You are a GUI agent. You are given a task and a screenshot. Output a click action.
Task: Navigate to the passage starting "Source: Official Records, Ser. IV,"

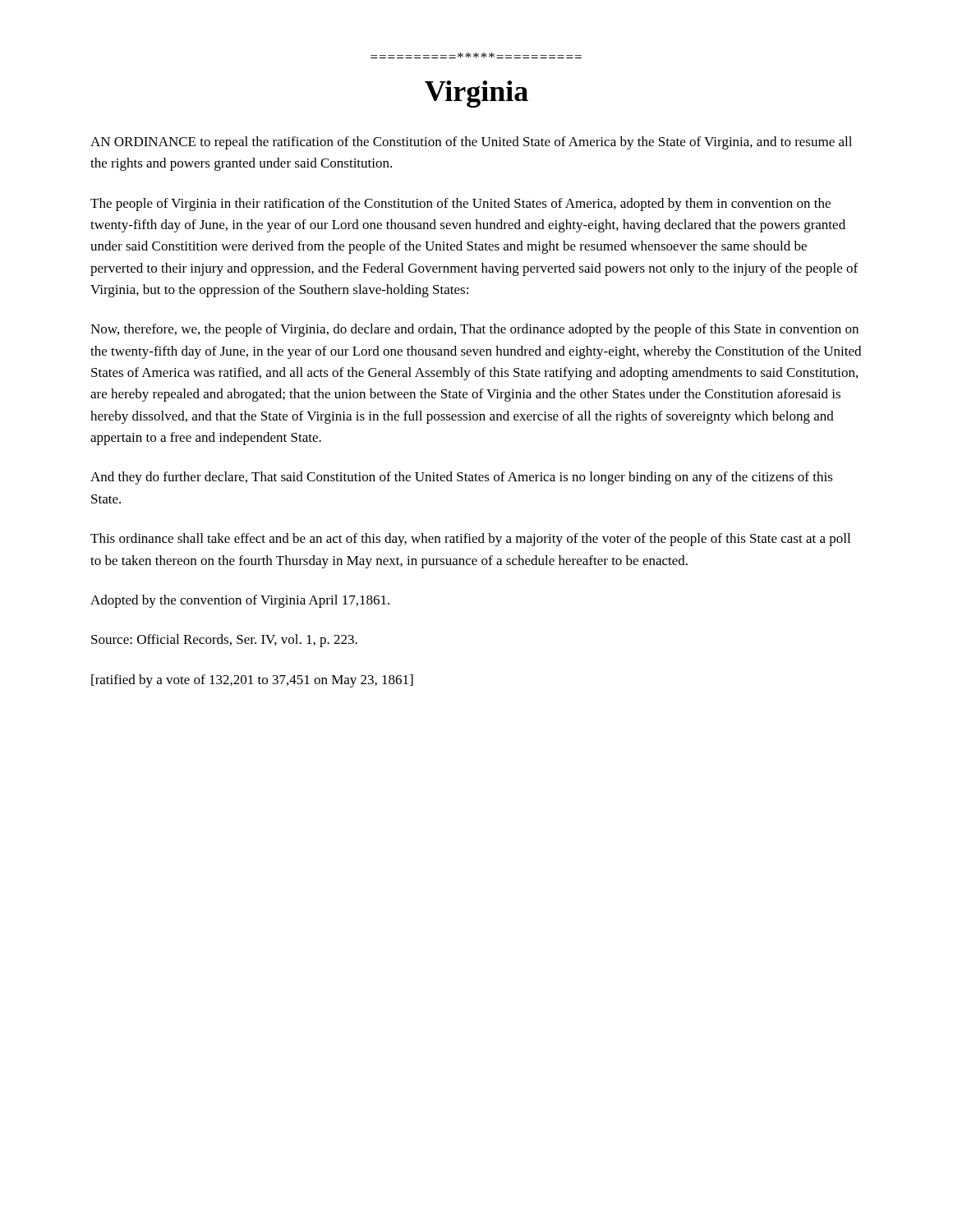224,640
